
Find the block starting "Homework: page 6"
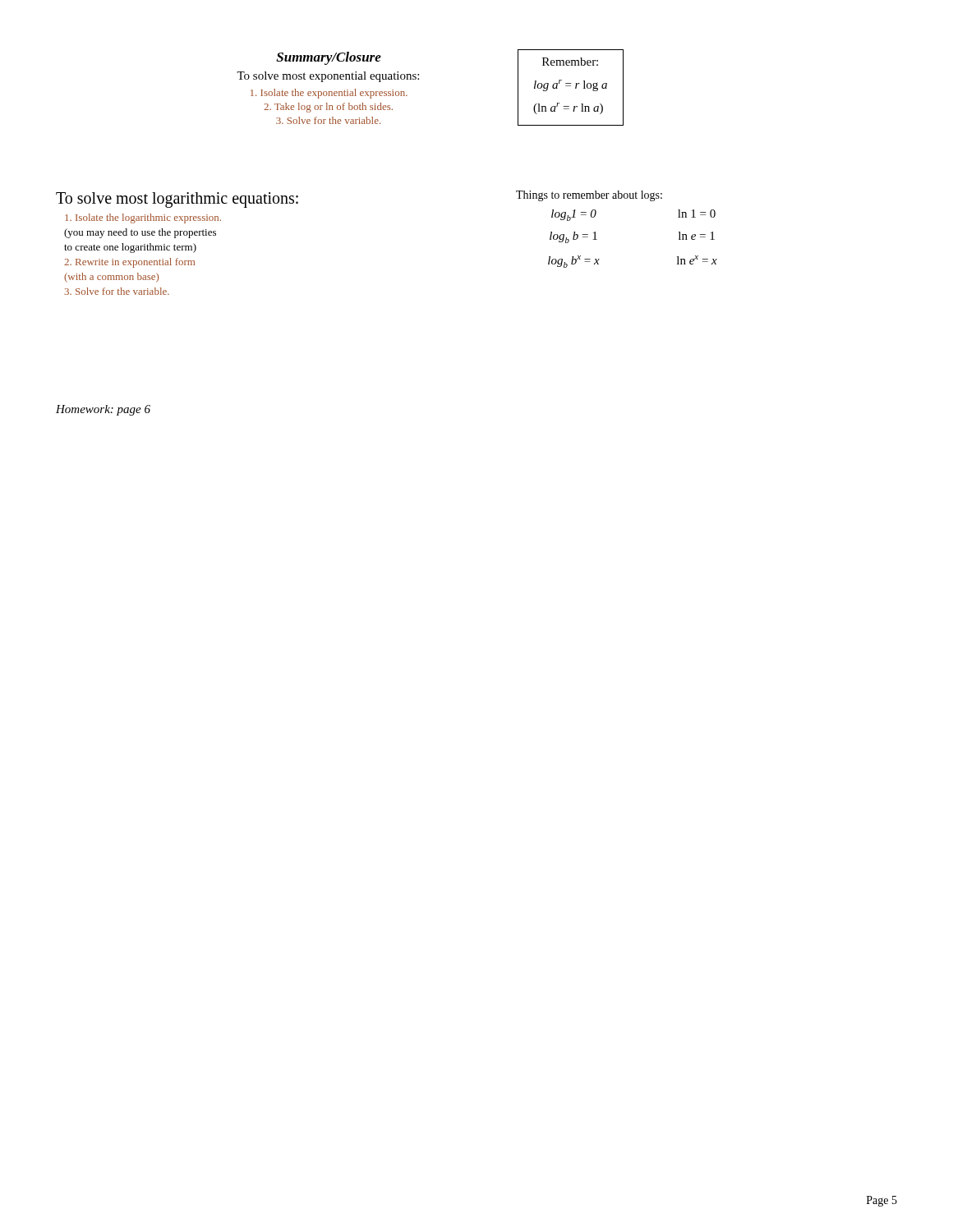(103, 409)
